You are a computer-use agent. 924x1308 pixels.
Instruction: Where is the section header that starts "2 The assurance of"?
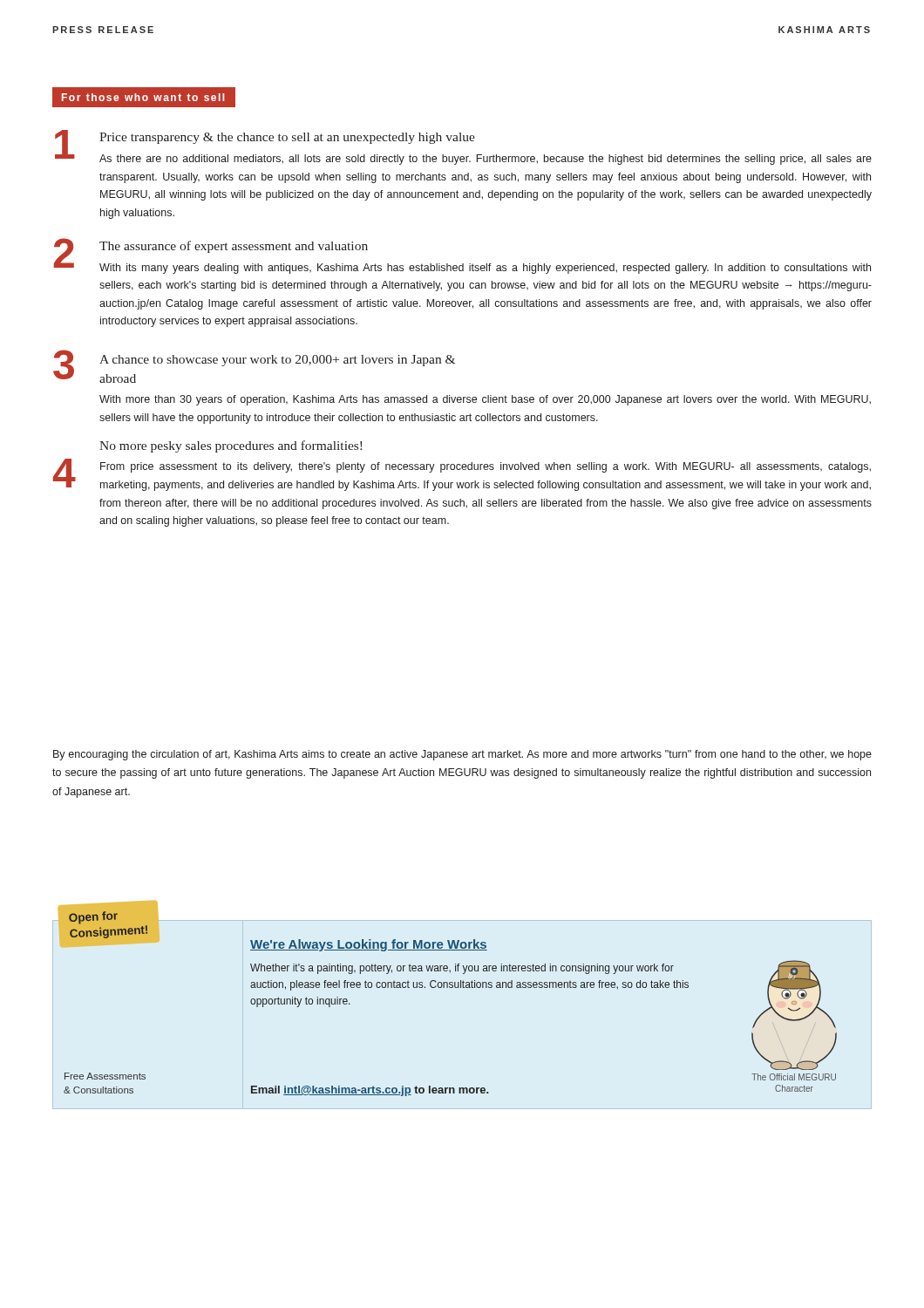462,284
